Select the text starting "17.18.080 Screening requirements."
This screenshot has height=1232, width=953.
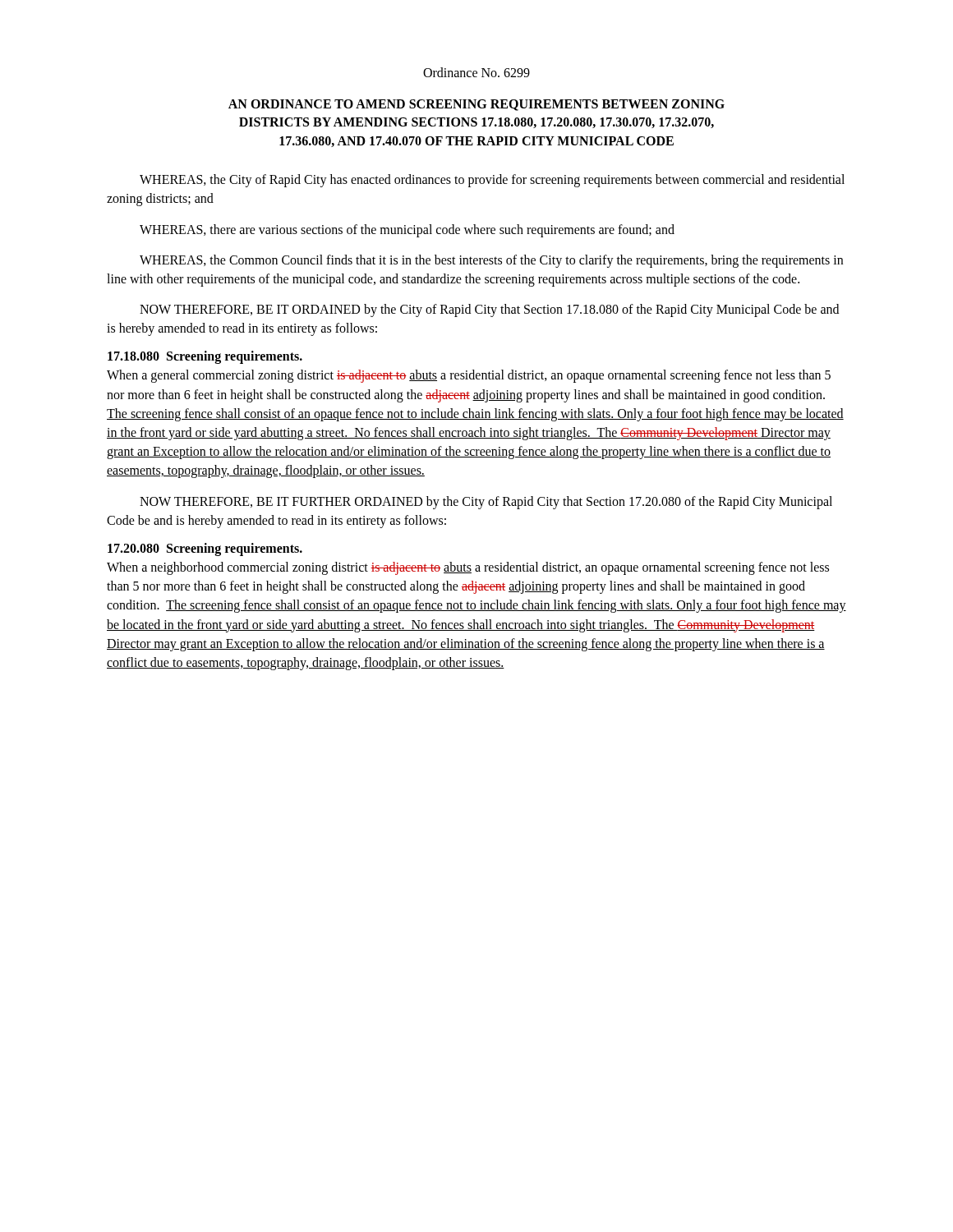[205, 356]
